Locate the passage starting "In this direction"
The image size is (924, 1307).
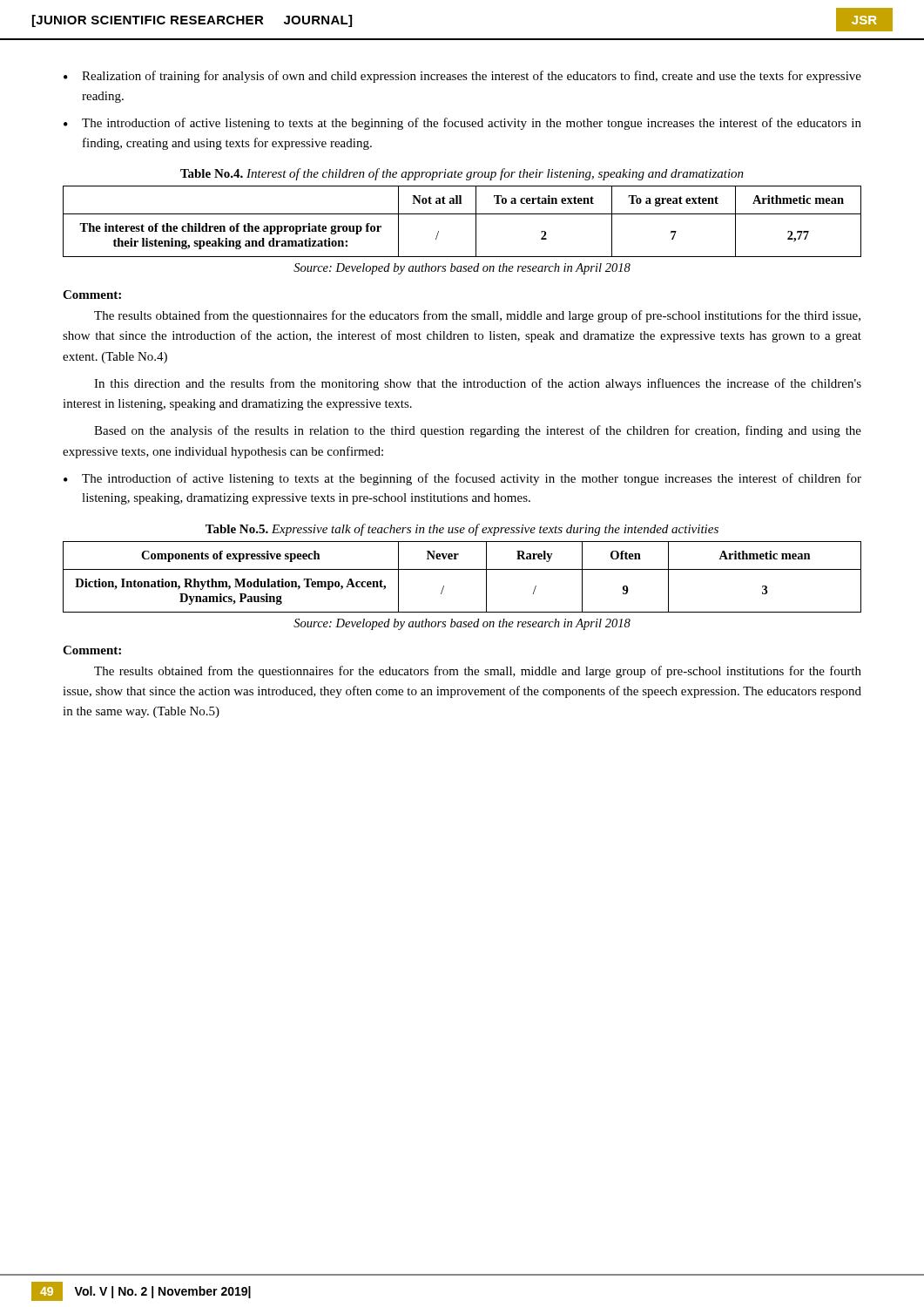(462, 393)
